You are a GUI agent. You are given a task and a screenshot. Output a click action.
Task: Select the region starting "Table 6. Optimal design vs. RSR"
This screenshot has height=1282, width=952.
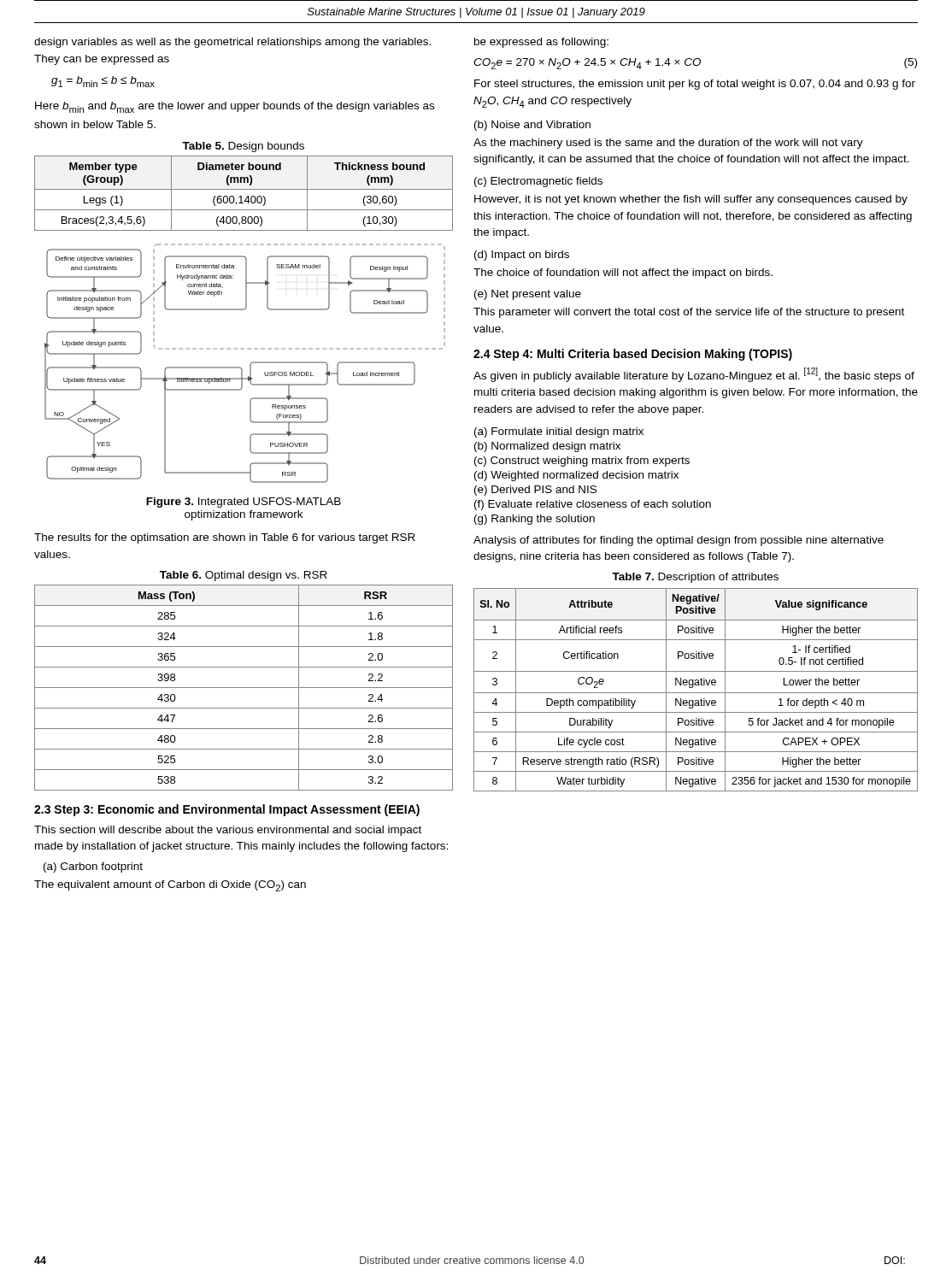click(x=244, y=574)
